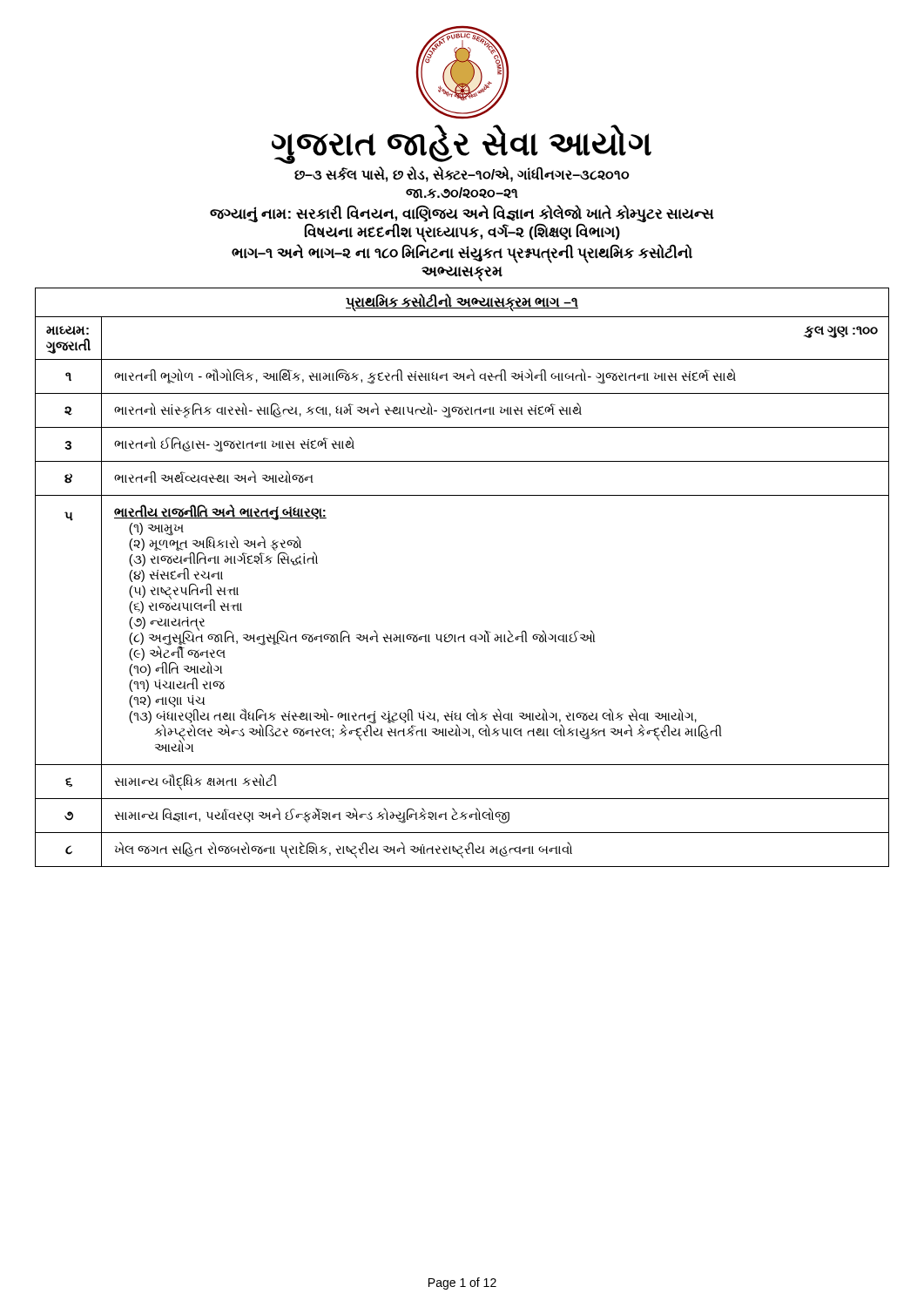This screenshot has height=1307, width=924.
Task: Click on the element starting "છ–૩ સર્કલ પાસે,"
Action: tap(462, 175)
